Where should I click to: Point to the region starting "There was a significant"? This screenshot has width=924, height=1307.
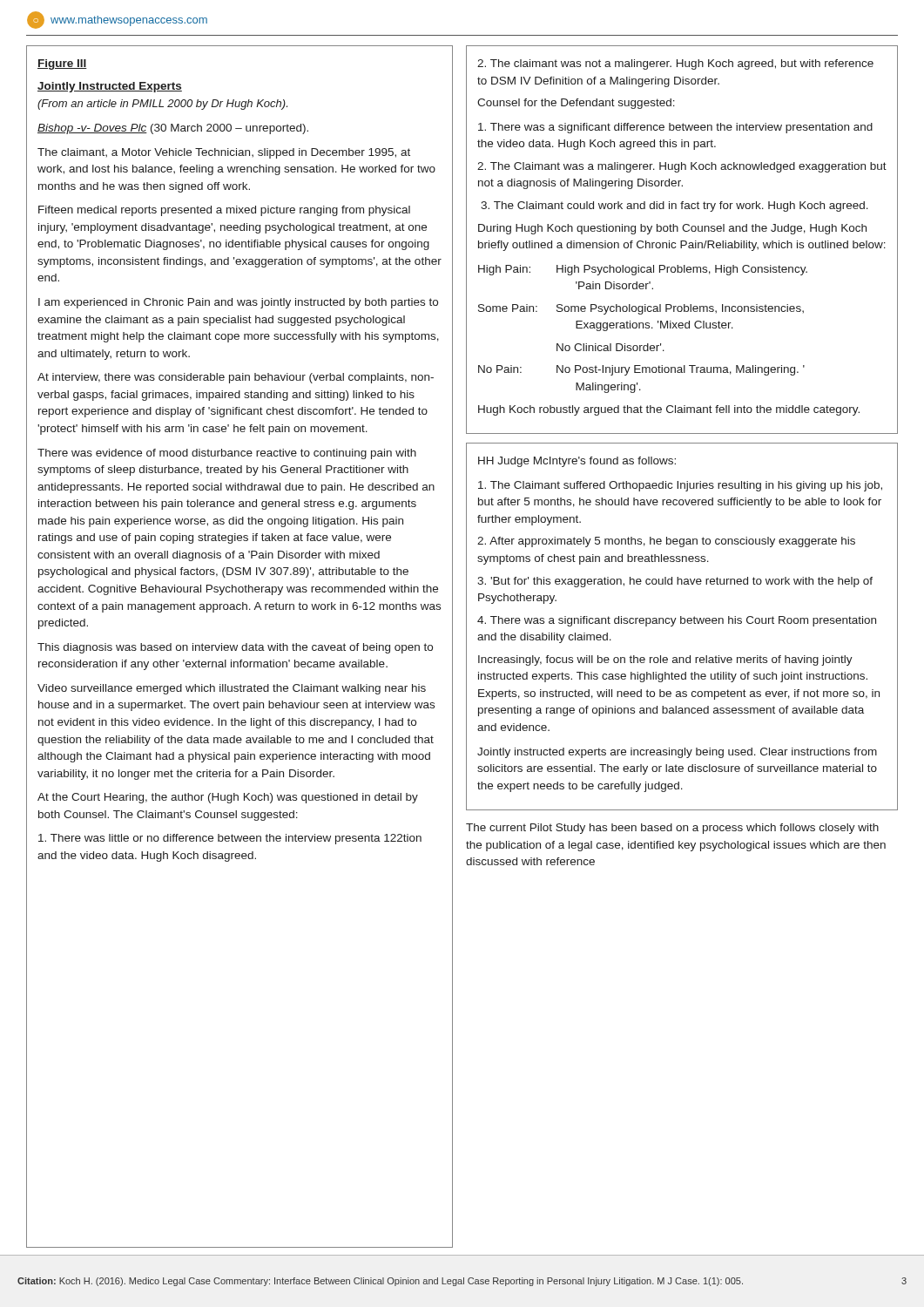point(675,135)
